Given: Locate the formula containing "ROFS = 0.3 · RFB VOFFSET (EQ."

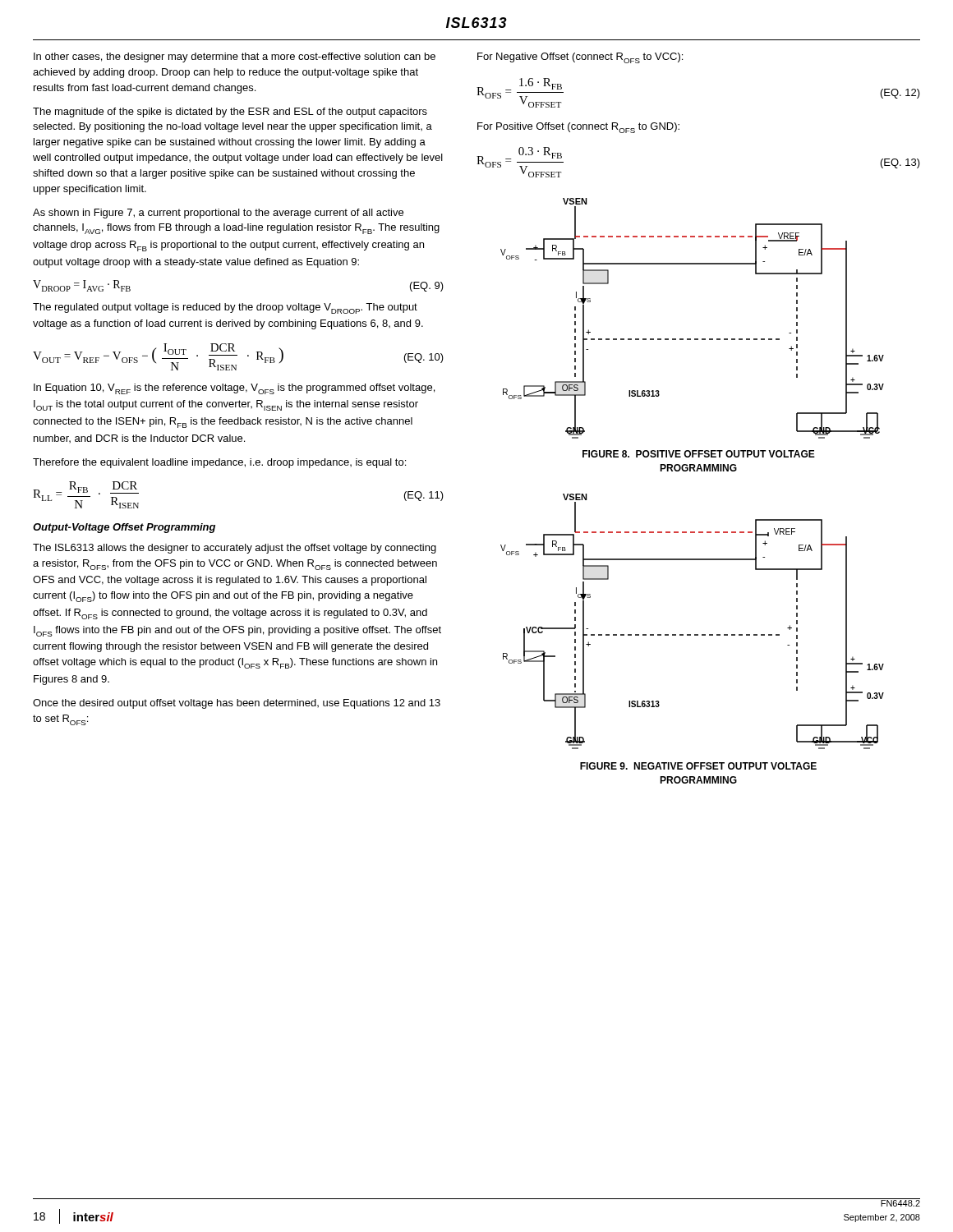Looking at the screenshot, I should tap(540, 162).
